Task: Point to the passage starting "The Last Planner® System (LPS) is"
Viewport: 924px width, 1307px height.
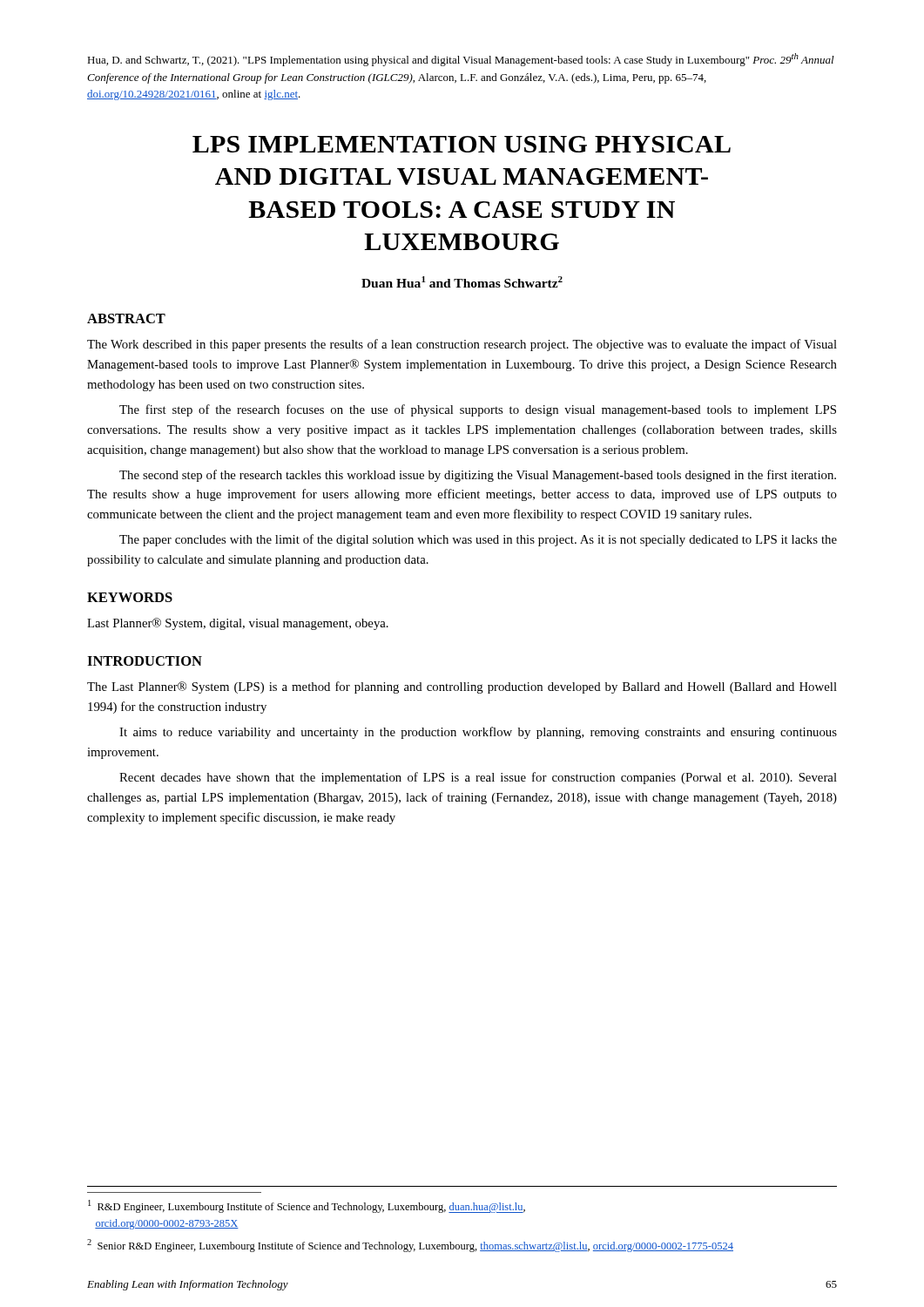Action: coord(462,687)
